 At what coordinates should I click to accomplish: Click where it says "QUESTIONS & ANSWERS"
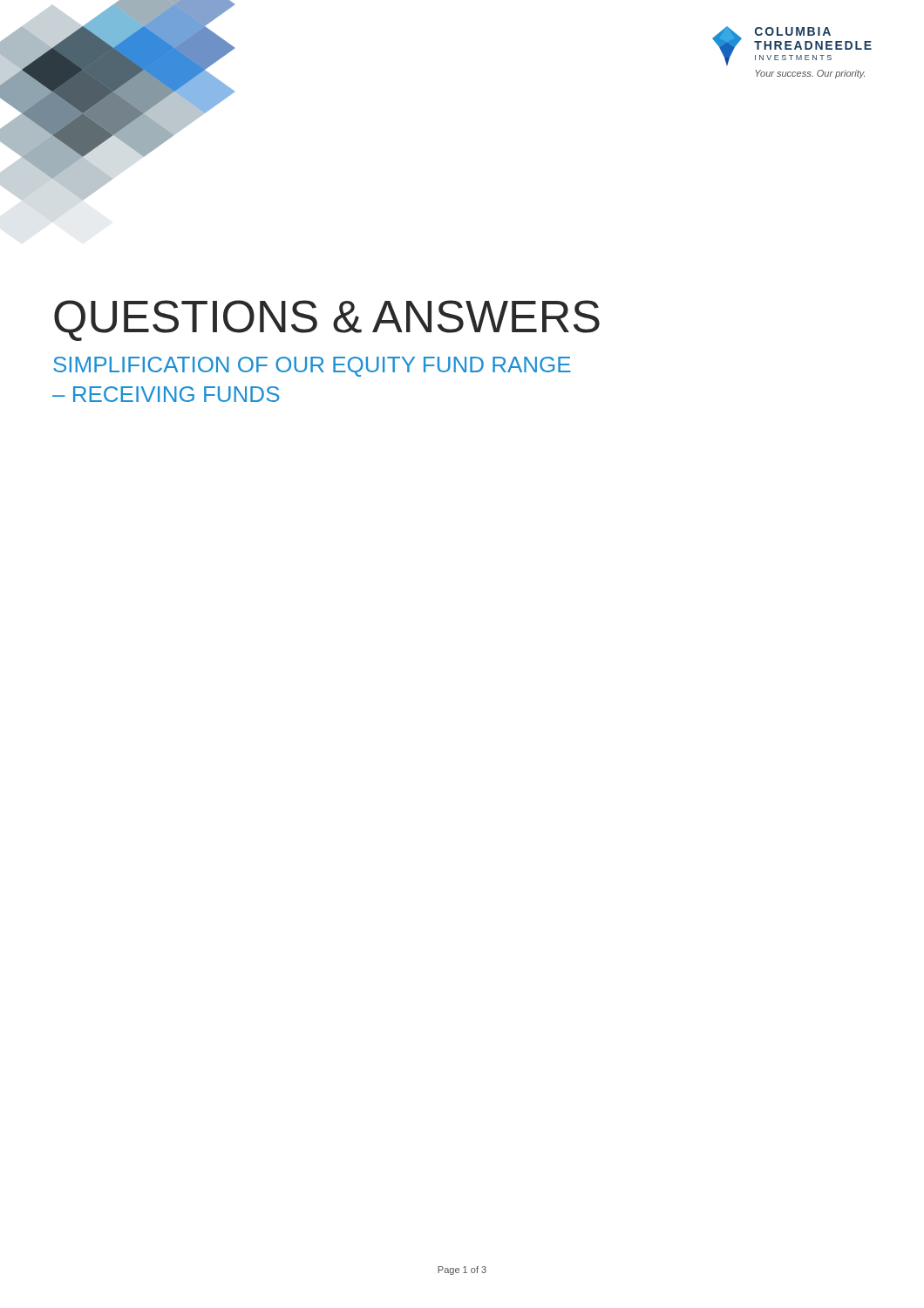(x=401, y=317)
